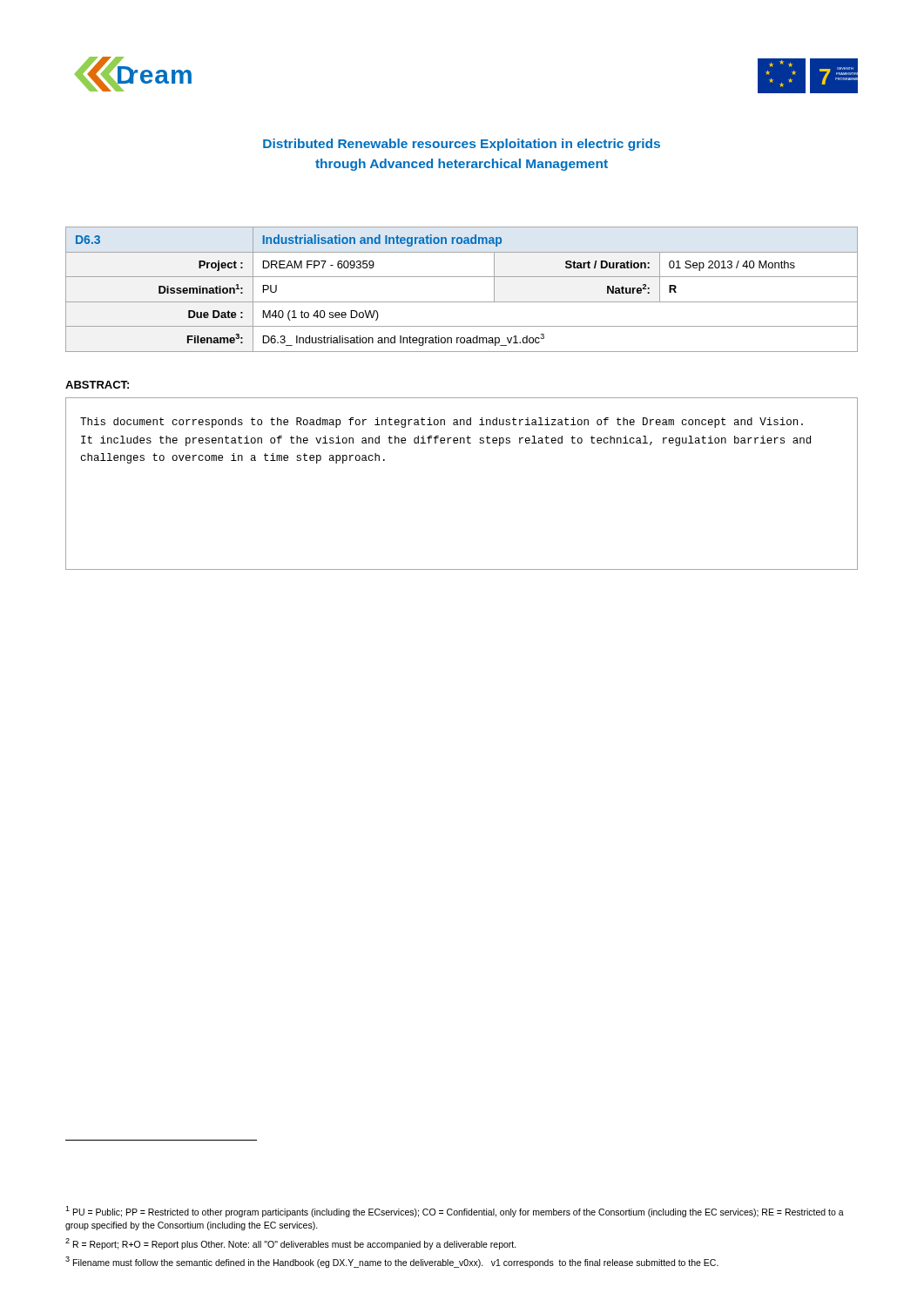Image resolution: width=924 pixels, height=1307 pixels.
Task: Point to the title beginning "Distributed Renewable resources Exploitation in"
Action: click(x=462, y=154)
